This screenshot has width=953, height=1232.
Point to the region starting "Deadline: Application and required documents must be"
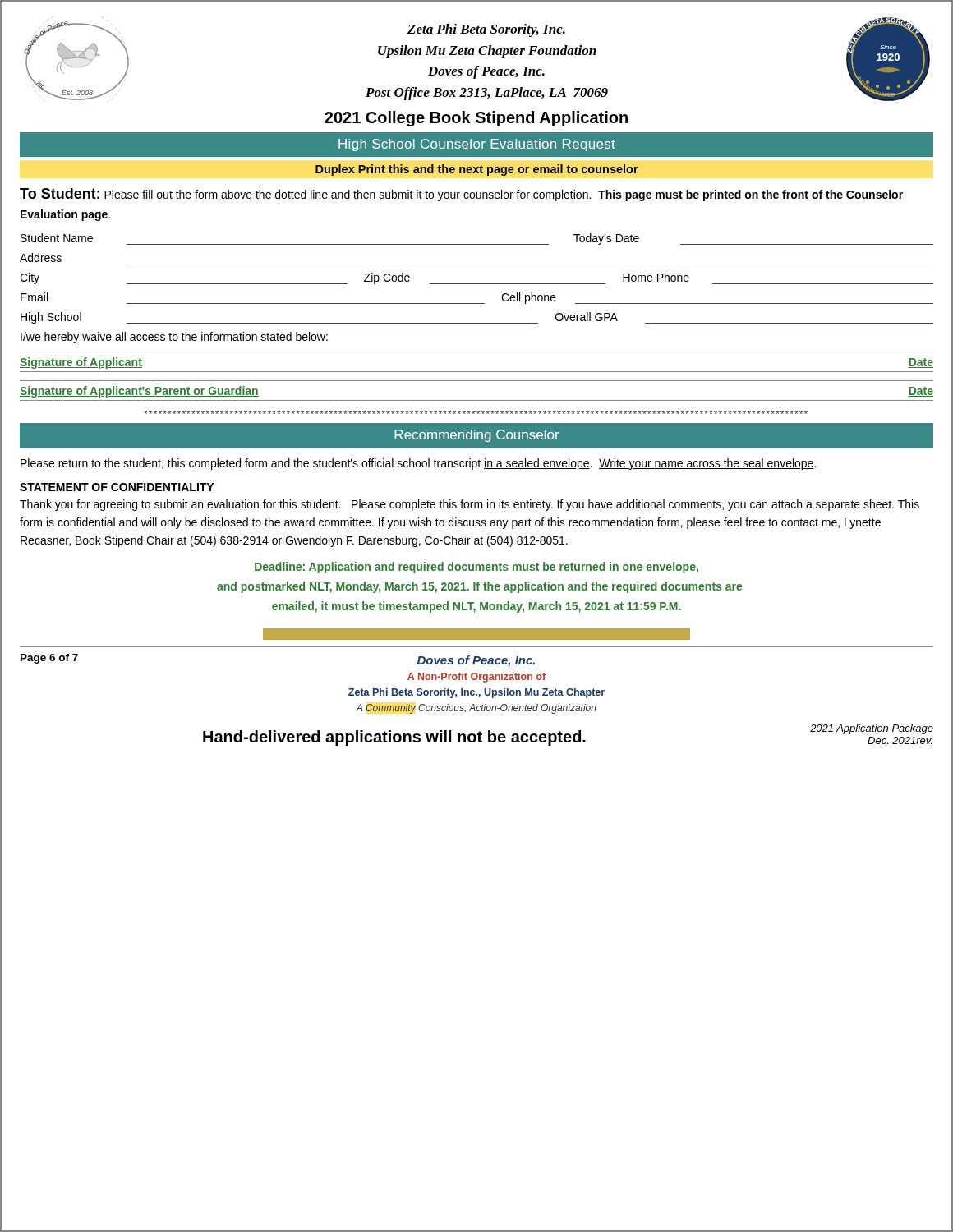[476, 586]
